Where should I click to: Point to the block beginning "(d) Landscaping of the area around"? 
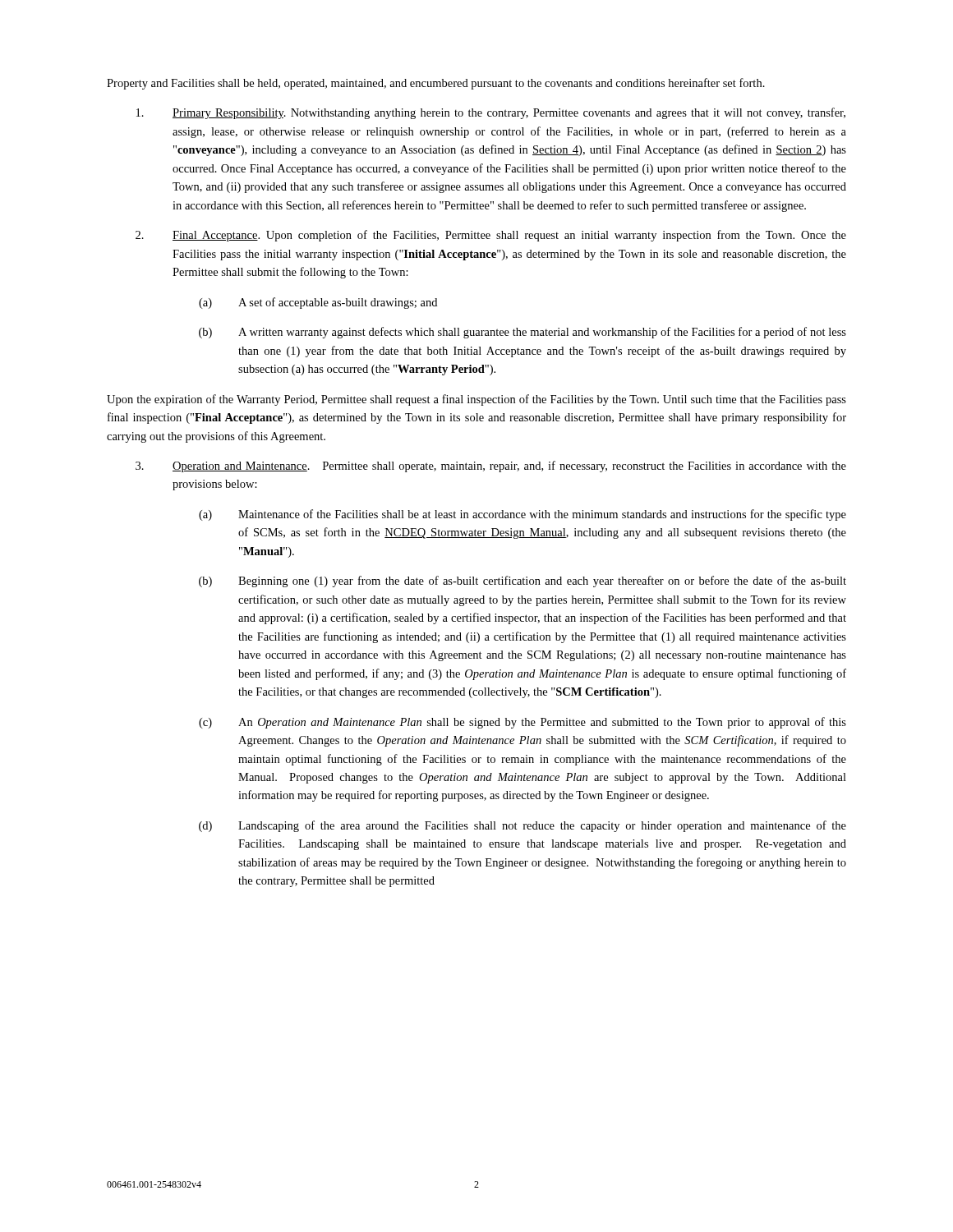point(509,853)
